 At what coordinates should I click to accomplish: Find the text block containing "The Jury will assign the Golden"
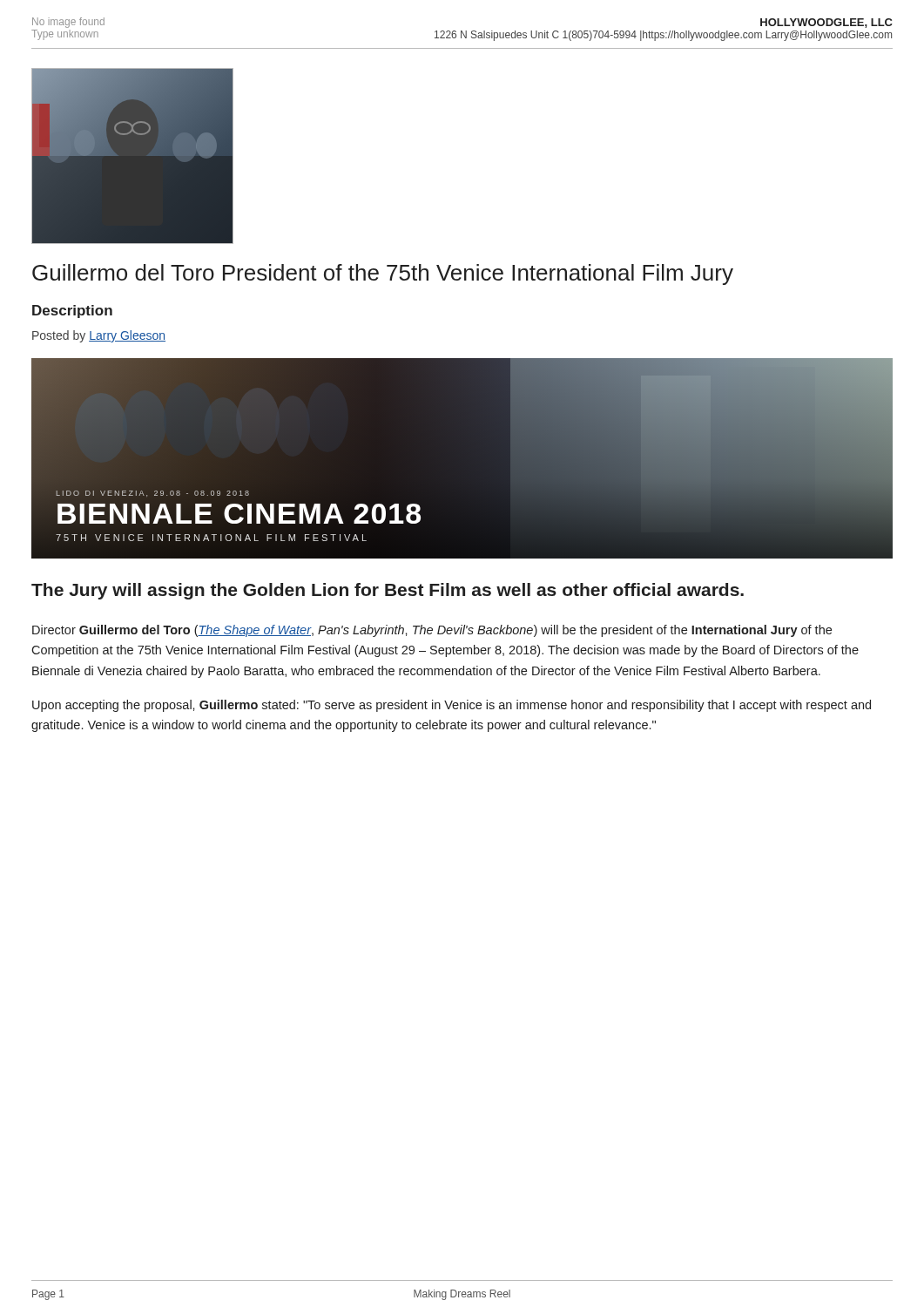coord(388,589)
